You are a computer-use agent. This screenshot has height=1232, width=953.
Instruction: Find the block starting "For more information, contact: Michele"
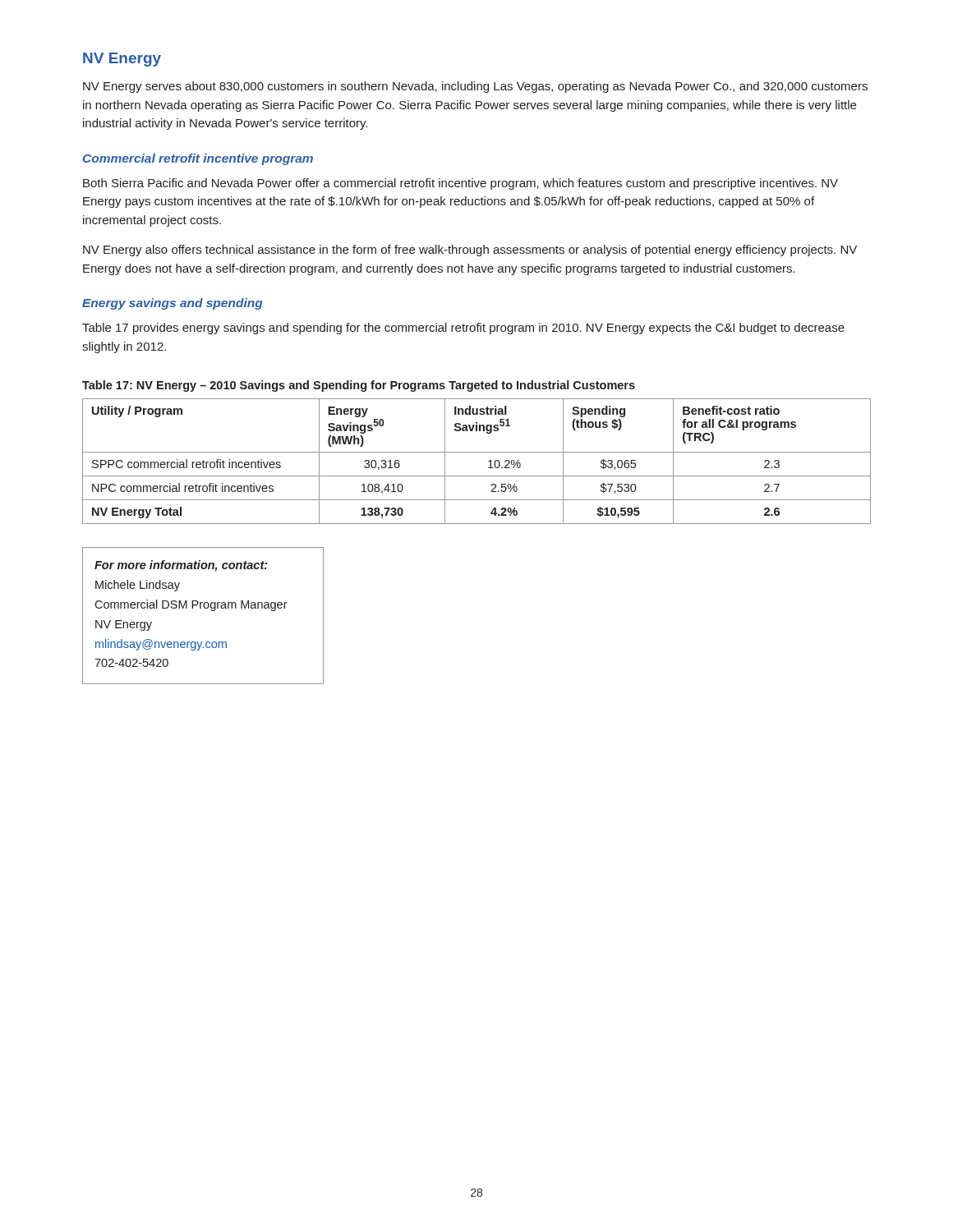click(x=203, y=616)
